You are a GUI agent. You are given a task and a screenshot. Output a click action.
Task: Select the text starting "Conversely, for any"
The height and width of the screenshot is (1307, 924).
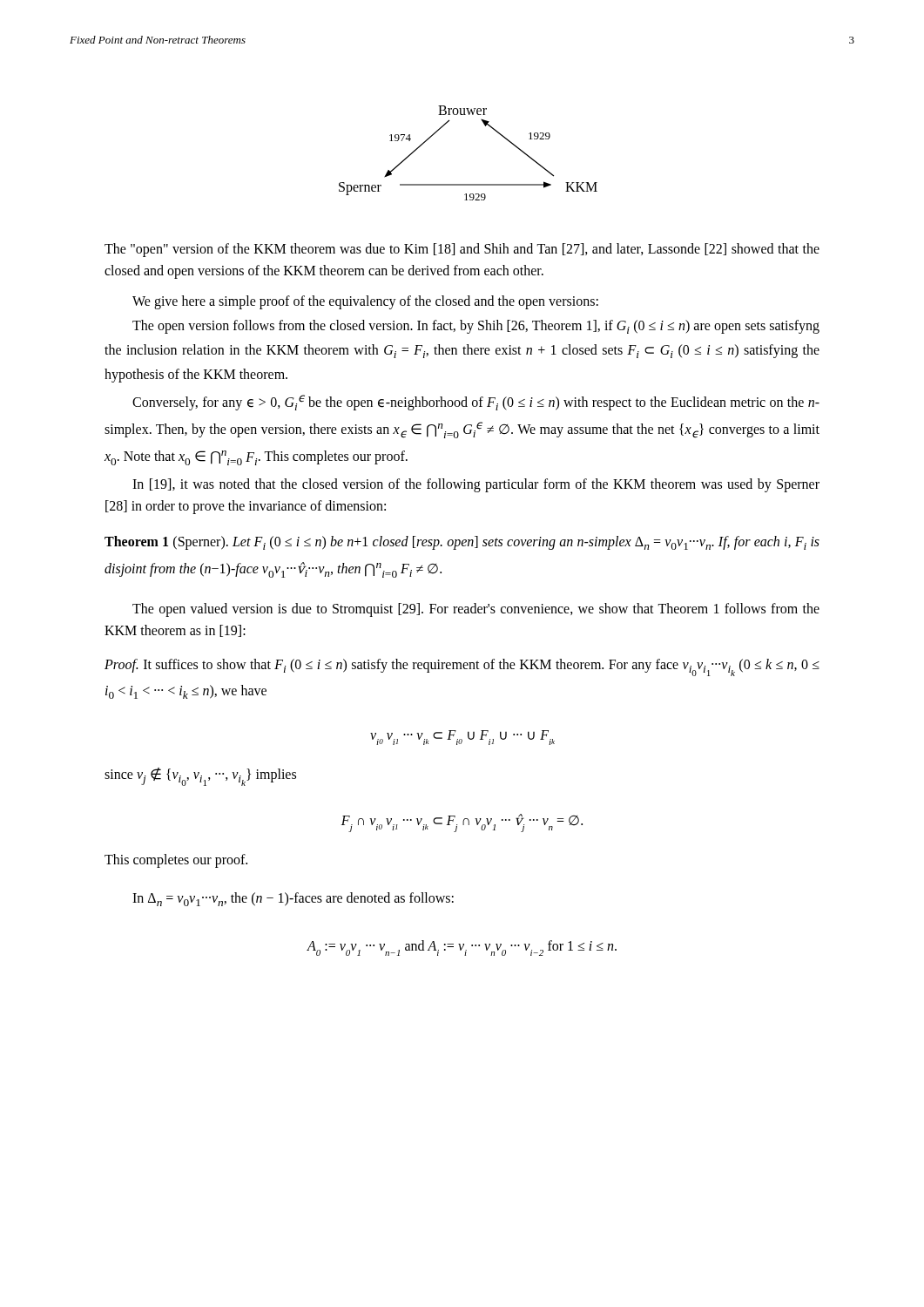click(462, 430)
